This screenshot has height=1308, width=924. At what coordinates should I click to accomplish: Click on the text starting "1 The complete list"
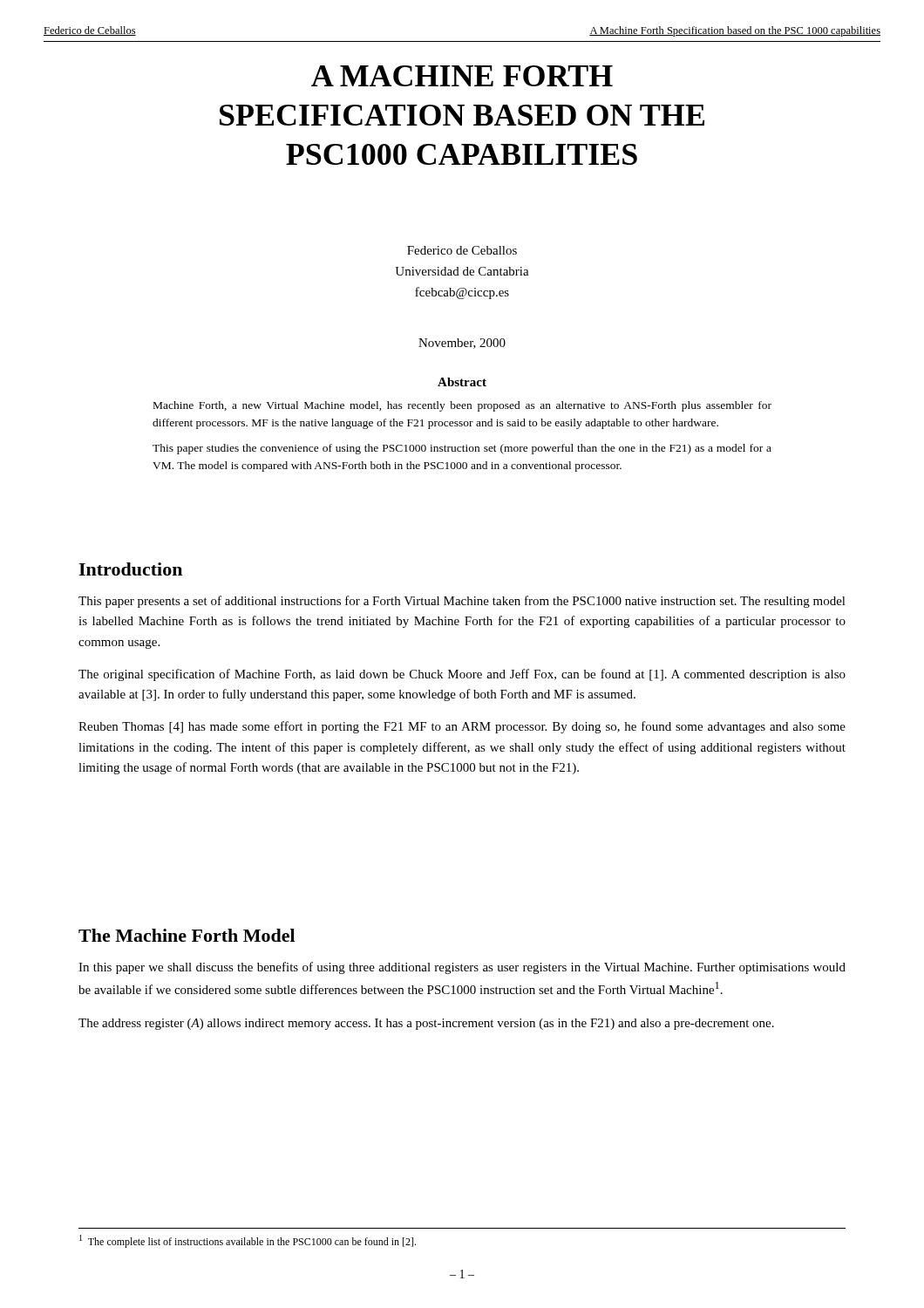[248, 1241]
